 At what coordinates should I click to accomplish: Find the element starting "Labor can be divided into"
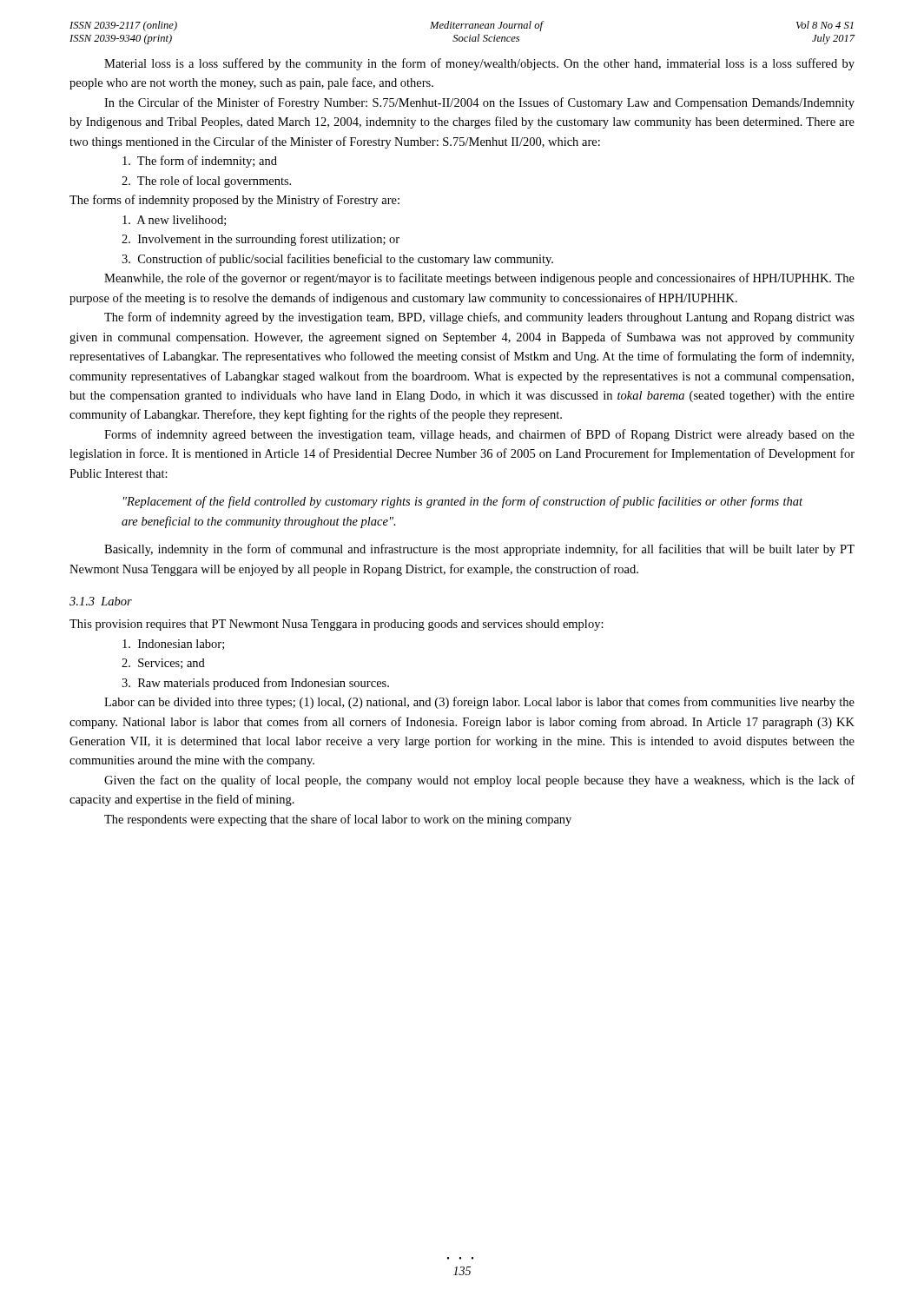[x=462, y=731]
